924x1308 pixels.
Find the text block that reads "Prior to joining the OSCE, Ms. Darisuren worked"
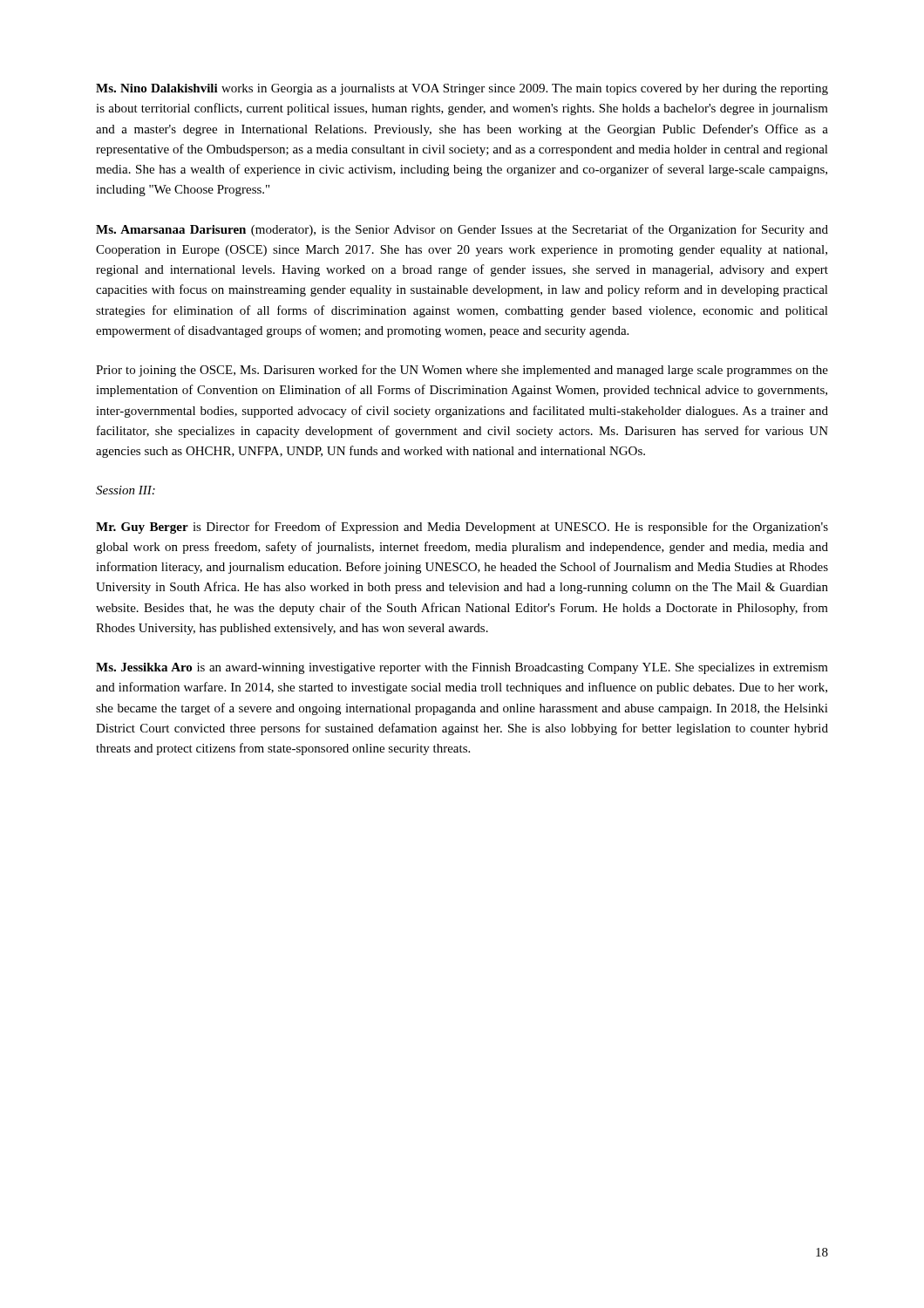pyautogui.click(x=462, y=410)
